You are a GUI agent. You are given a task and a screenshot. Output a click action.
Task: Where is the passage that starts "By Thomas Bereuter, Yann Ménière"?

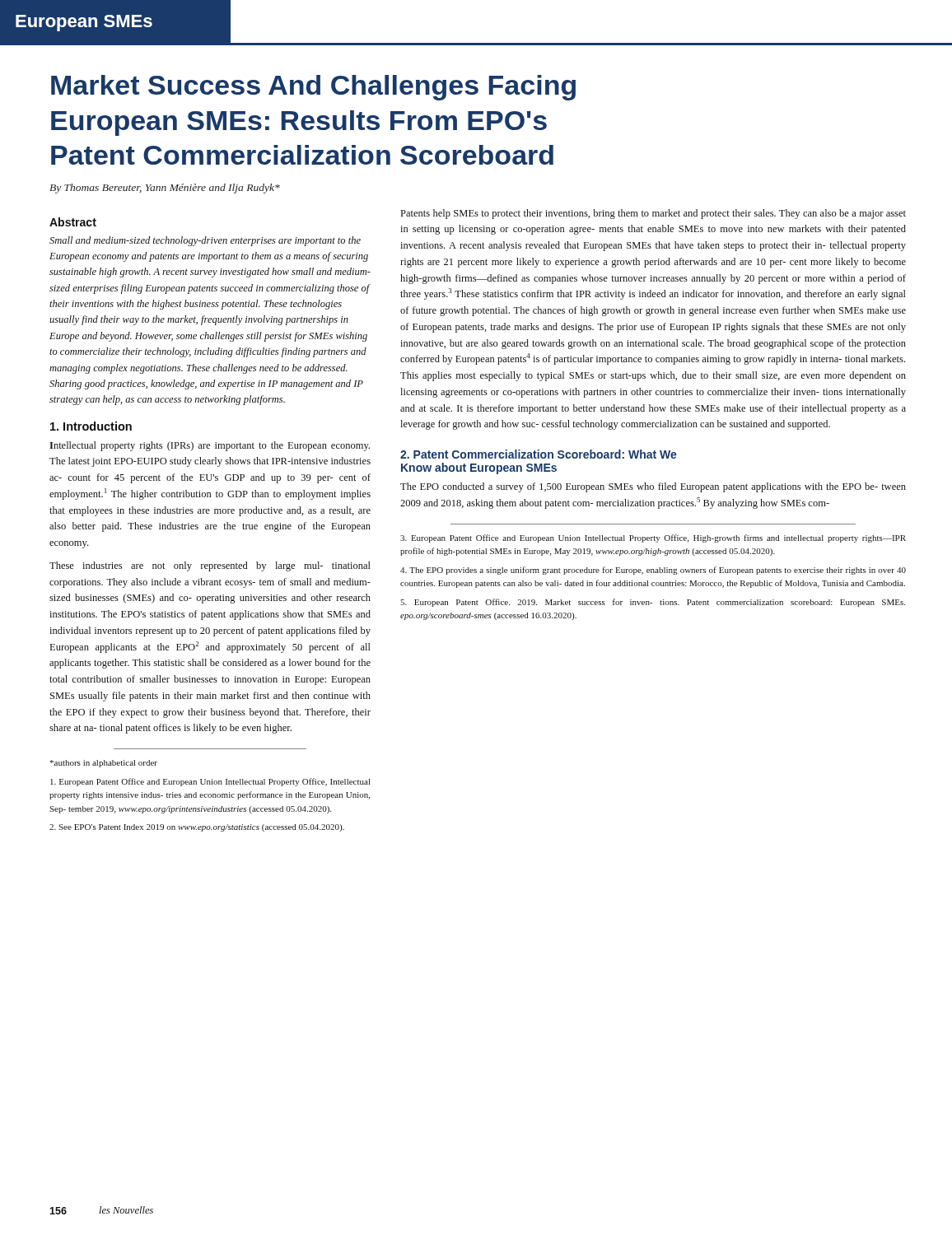tap(165, 187)
